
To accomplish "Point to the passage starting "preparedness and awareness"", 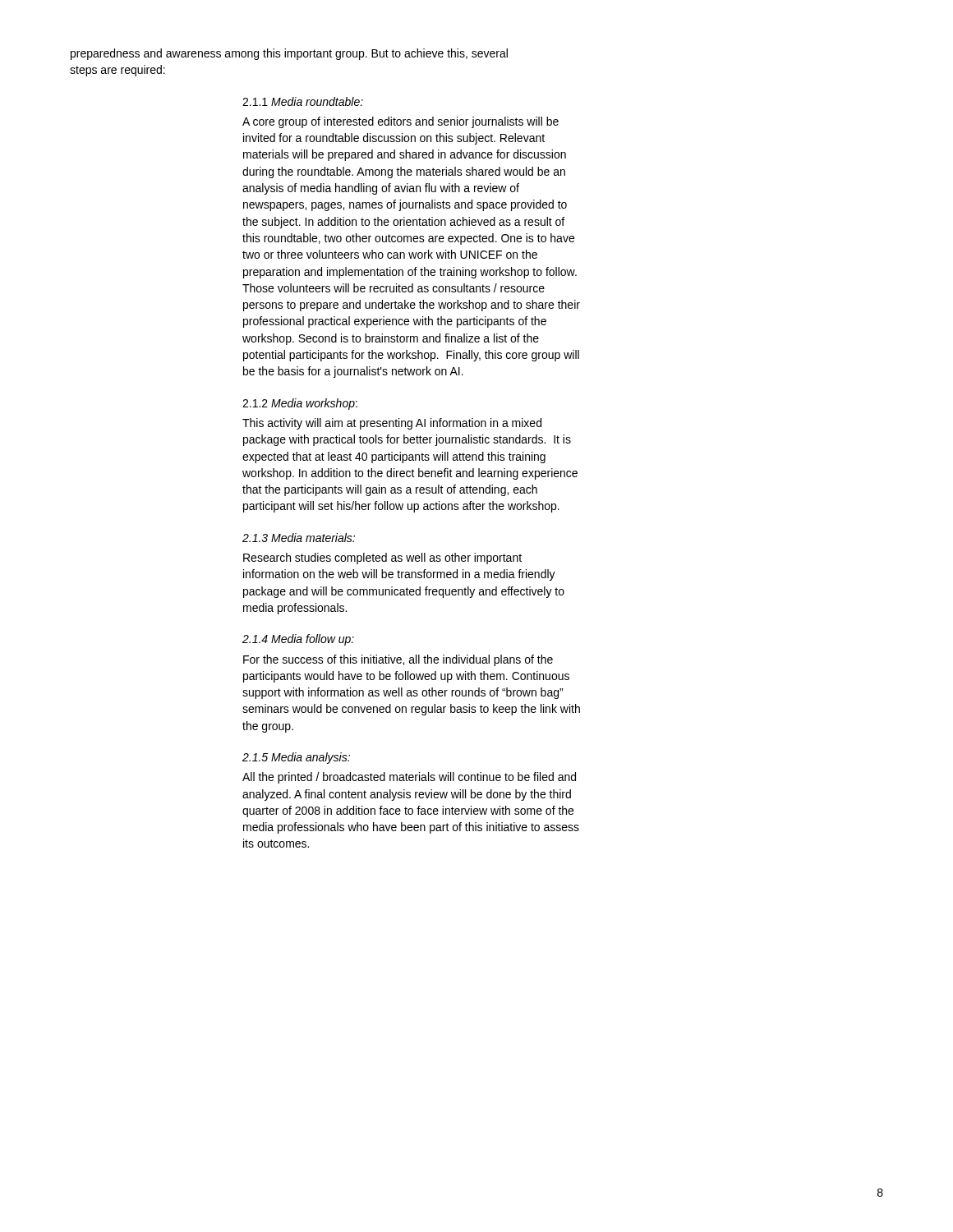I will point(289,62).
